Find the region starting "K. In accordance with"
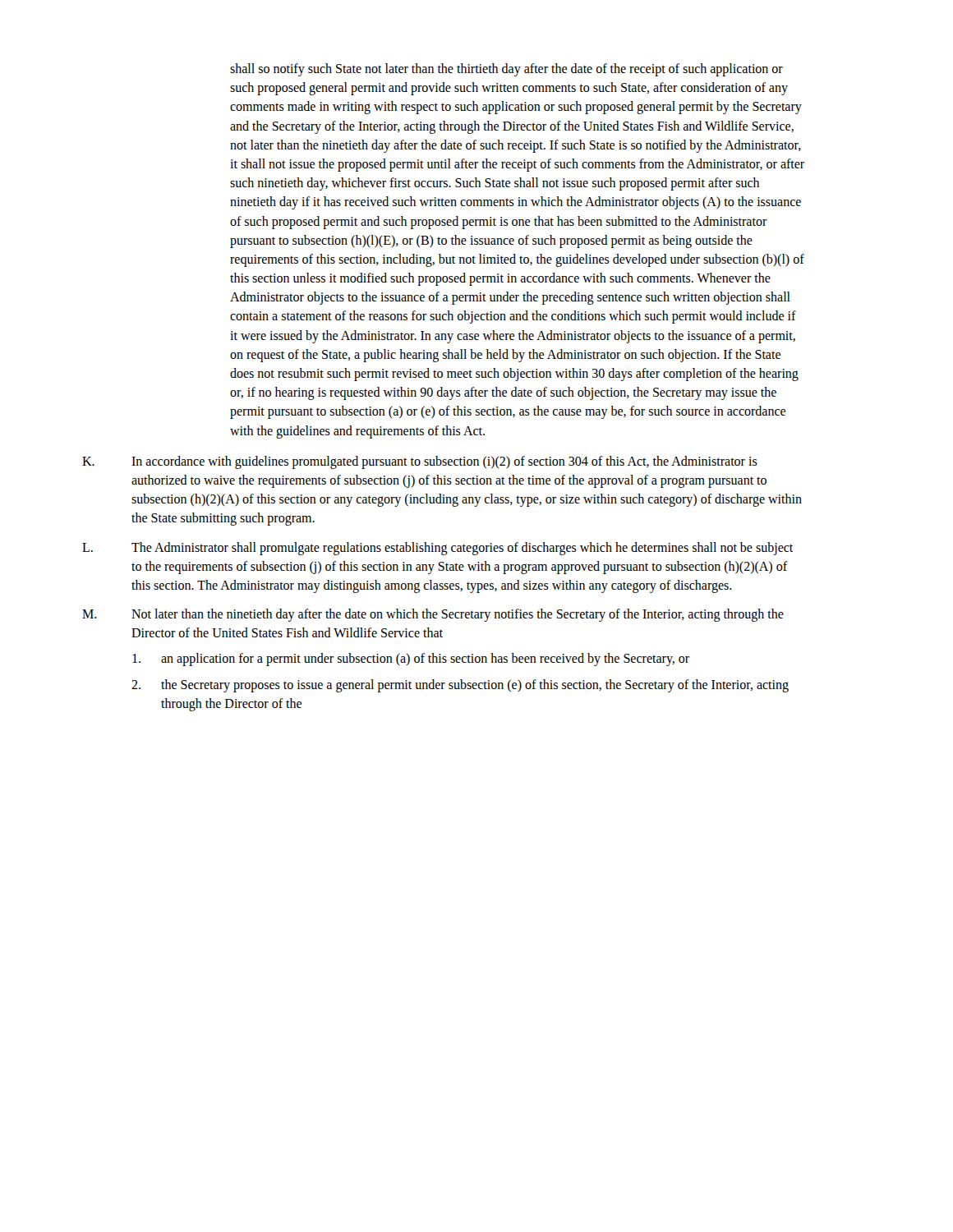Screen dimensions: 1232x953 point(444,490)
